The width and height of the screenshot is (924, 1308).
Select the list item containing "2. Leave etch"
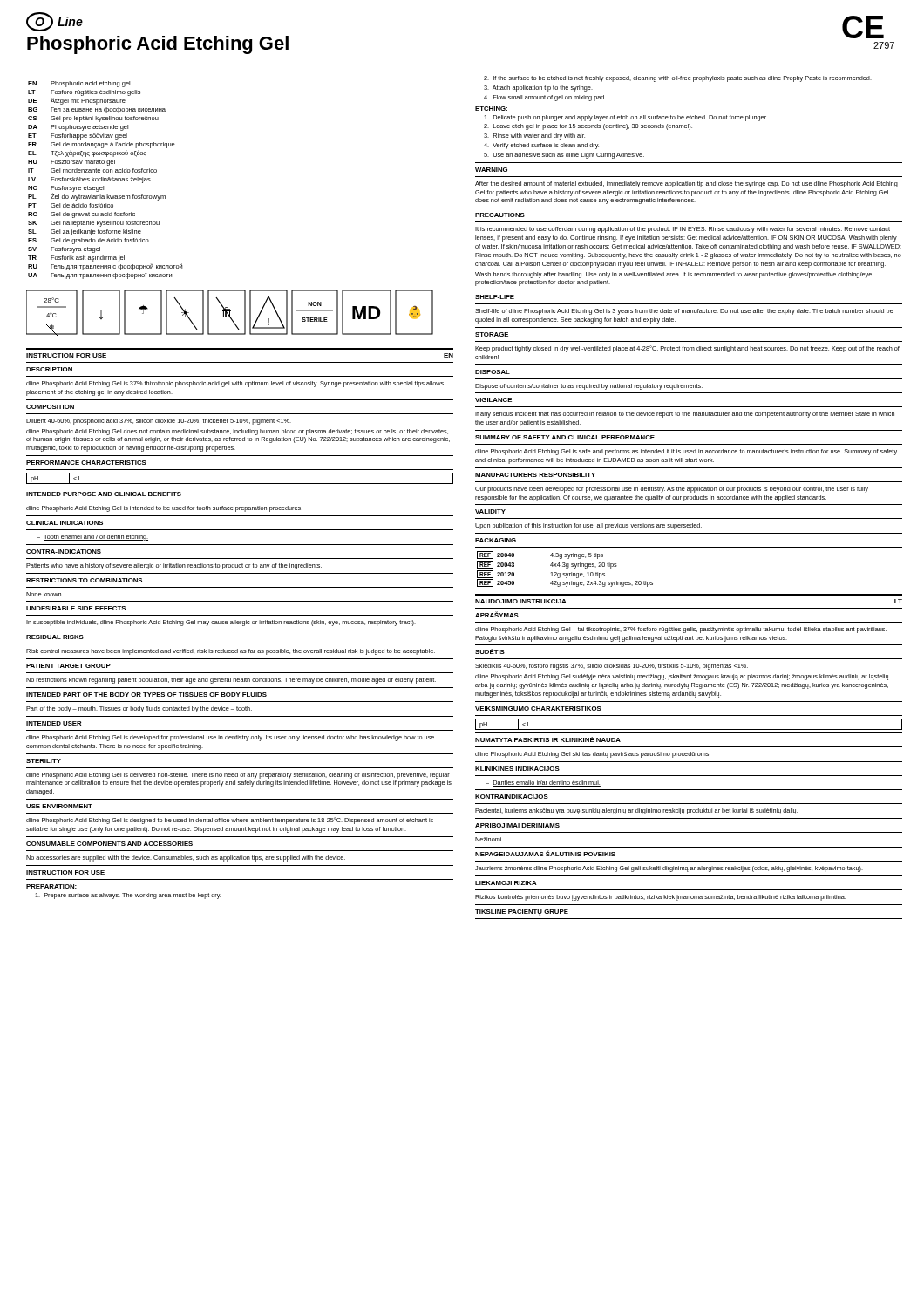coord(588,126)
